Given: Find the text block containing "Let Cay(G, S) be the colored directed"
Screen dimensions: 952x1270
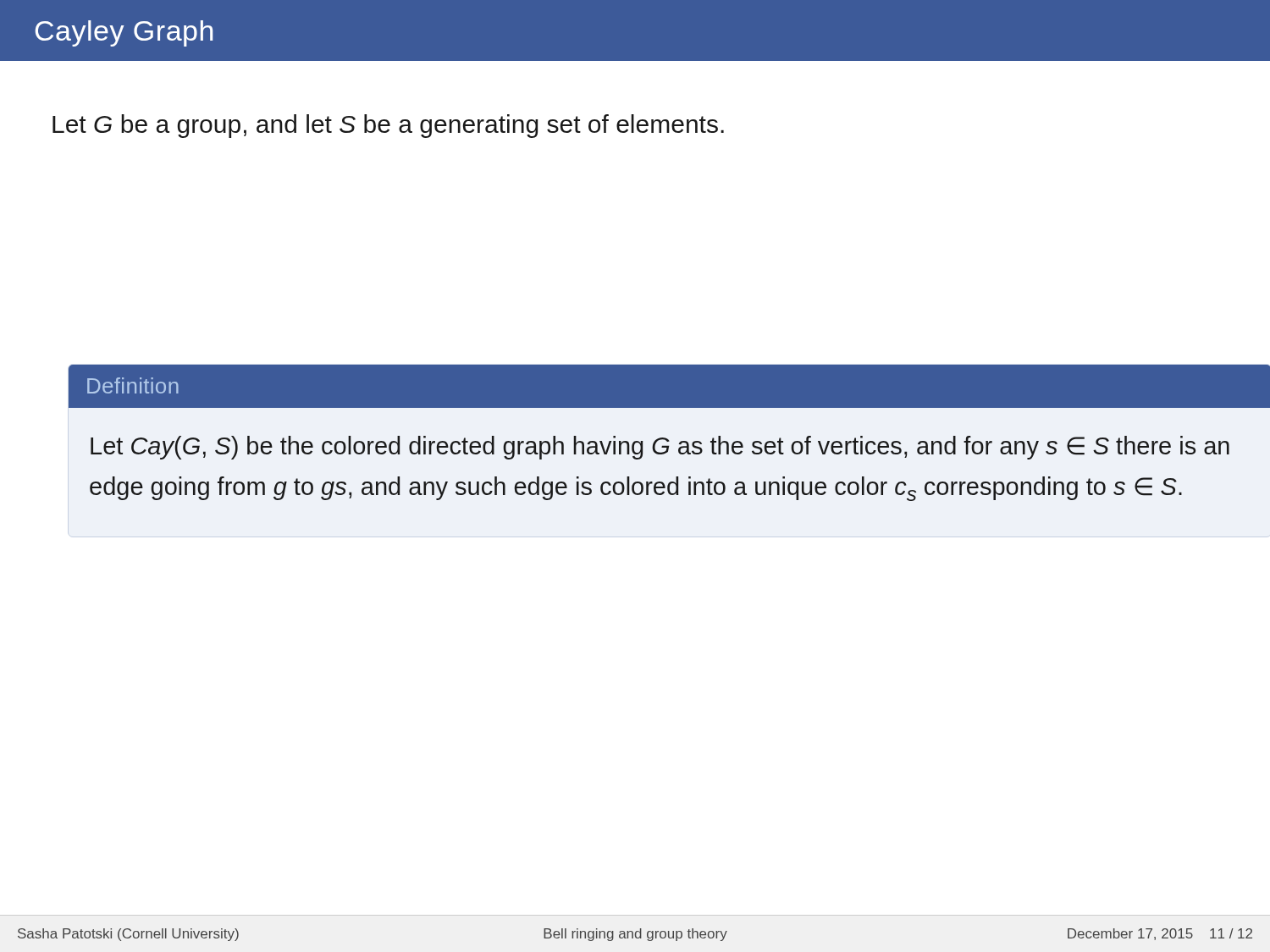Looking at the screenshot, I should 660,469.
